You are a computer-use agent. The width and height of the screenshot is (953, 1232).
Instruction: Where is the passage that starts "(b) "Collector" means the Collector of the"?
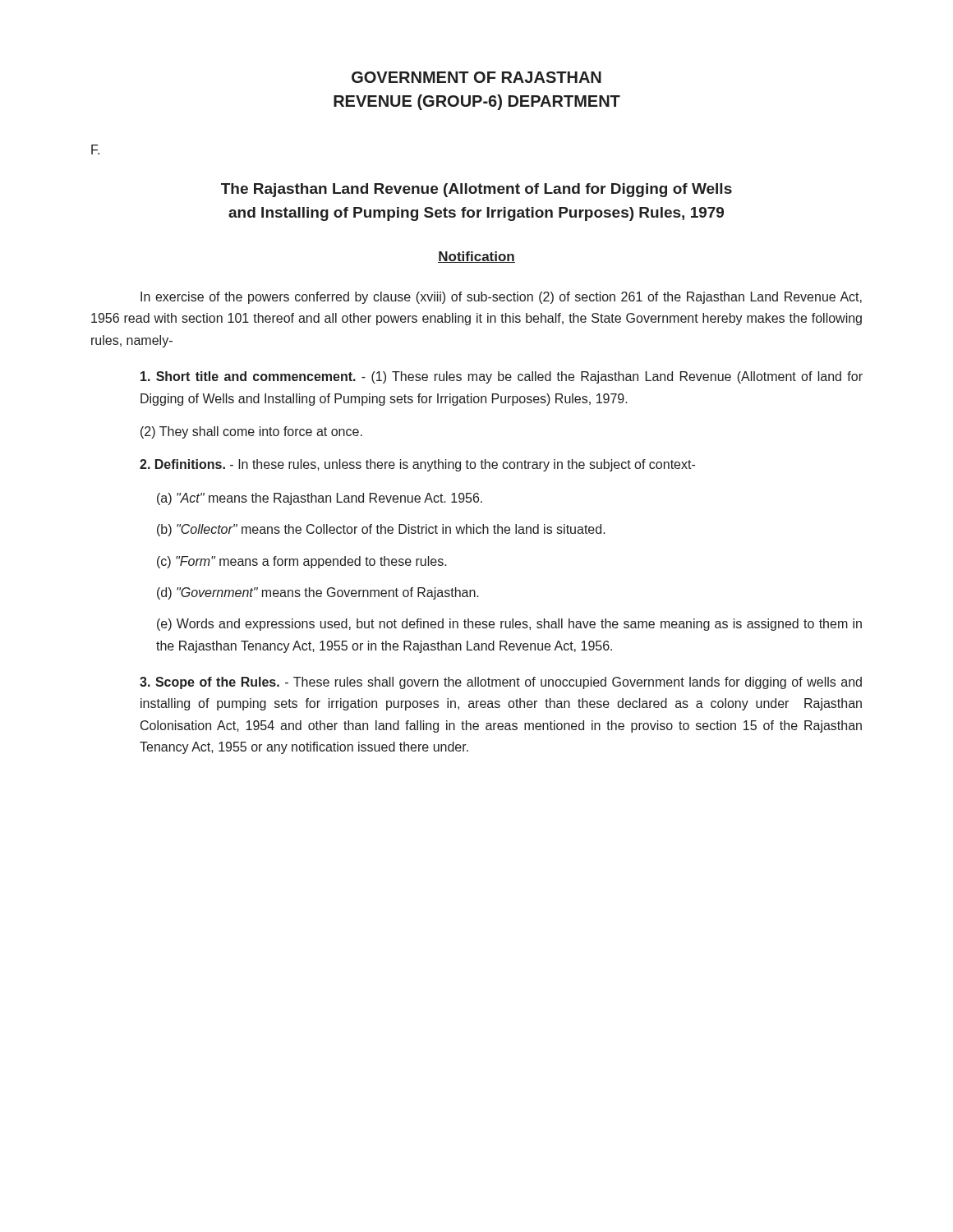pos(381,529)
